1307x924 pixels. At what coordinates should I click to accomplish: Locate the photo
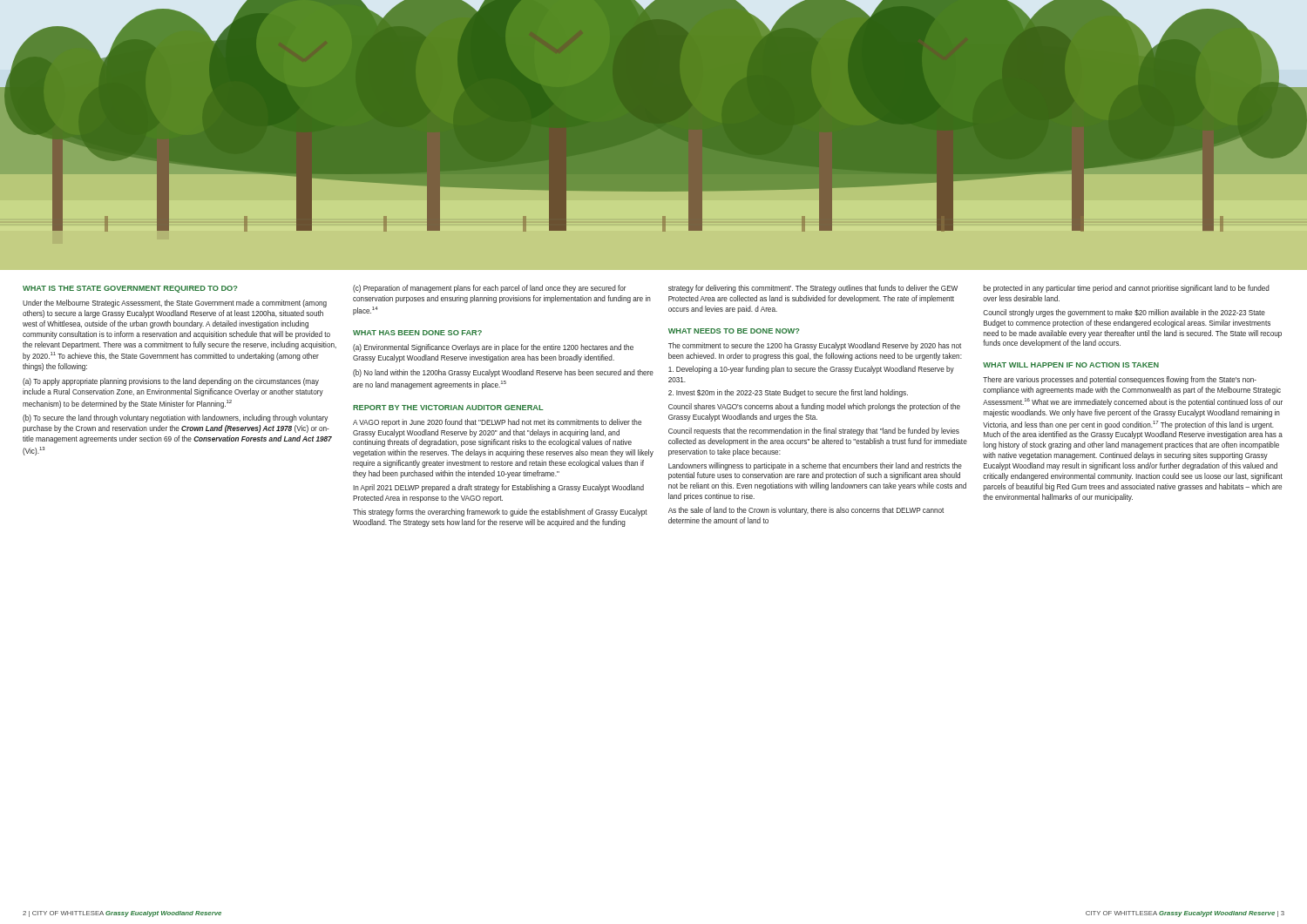tap(654, 135)
